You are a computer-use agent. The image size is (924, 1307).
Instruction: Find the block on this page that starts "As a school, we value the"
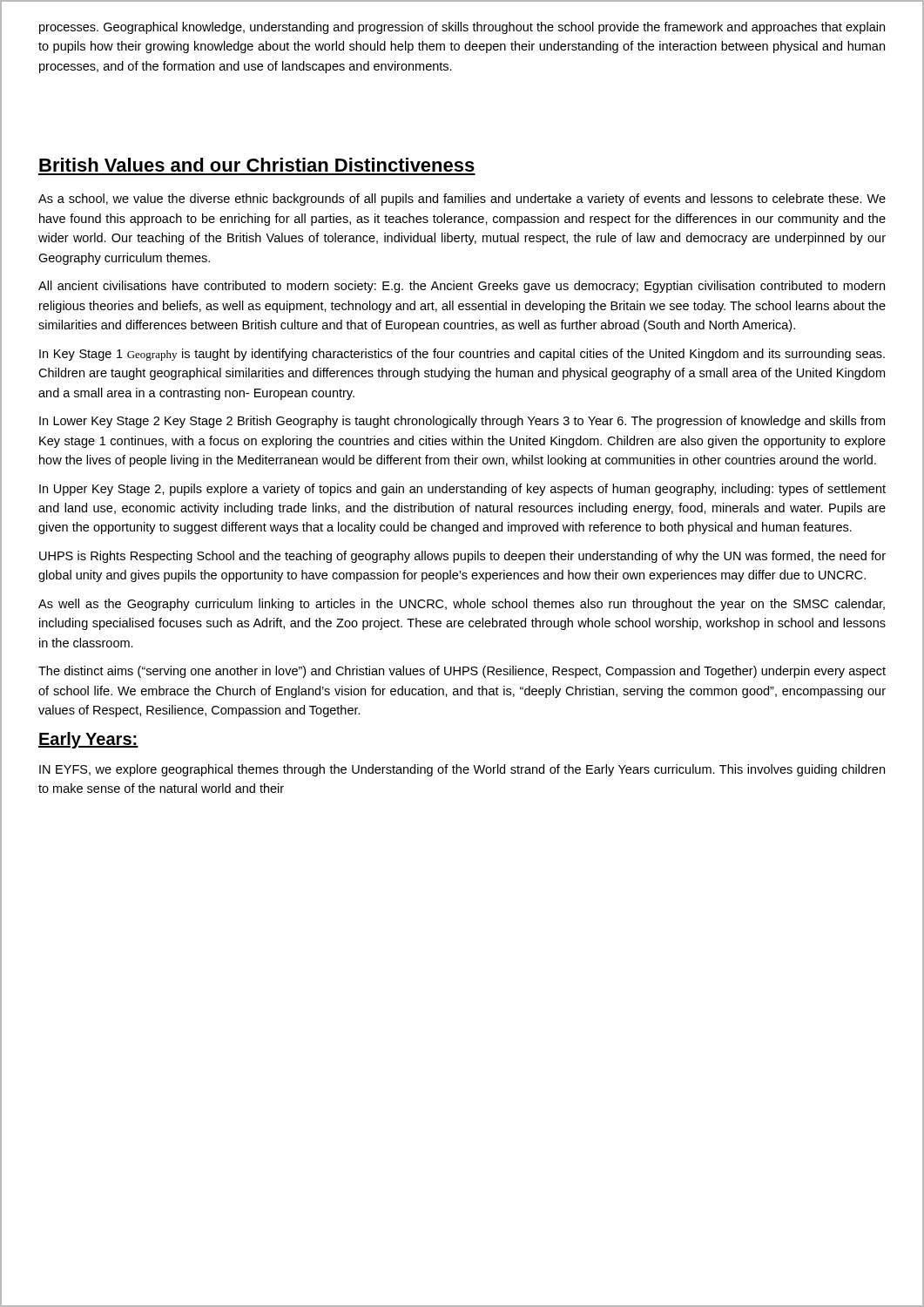(462, 229)
